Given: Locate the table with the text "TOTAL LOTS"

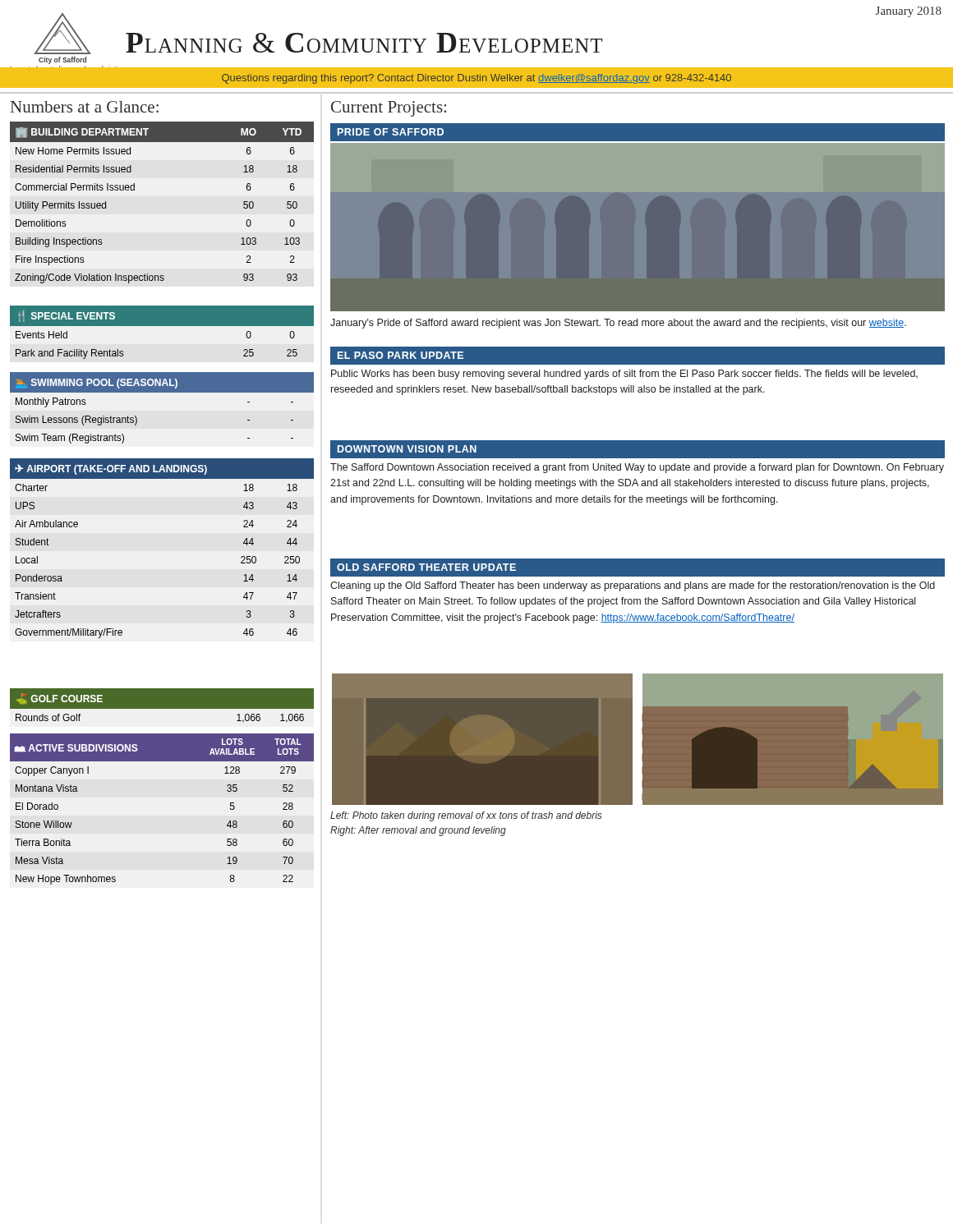Looking at the screenshot, I should pyautogui.click(x=162, y=811).
